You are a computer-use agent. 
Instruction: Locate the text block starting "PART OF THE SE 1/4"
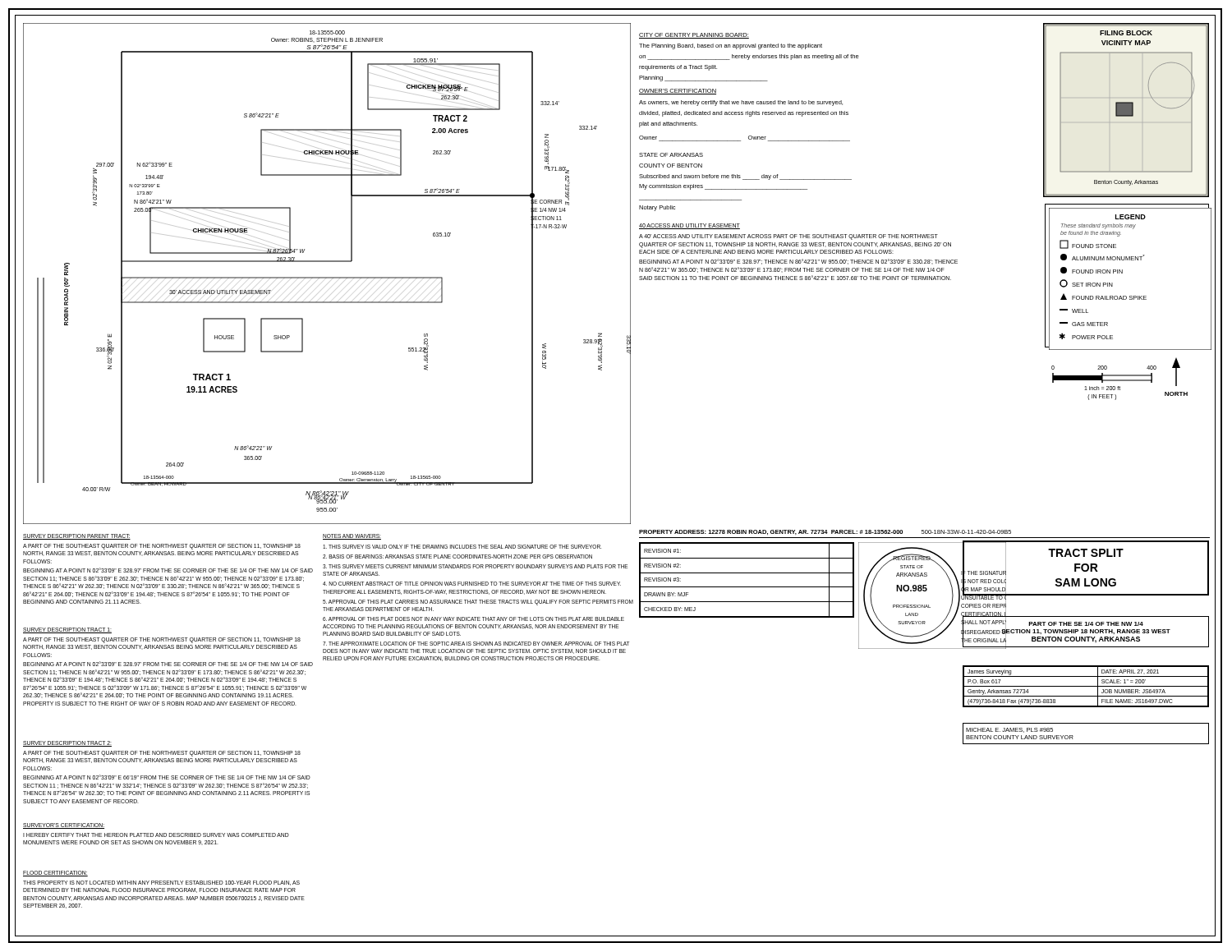pyautogui.click(x=1086, y=632)
